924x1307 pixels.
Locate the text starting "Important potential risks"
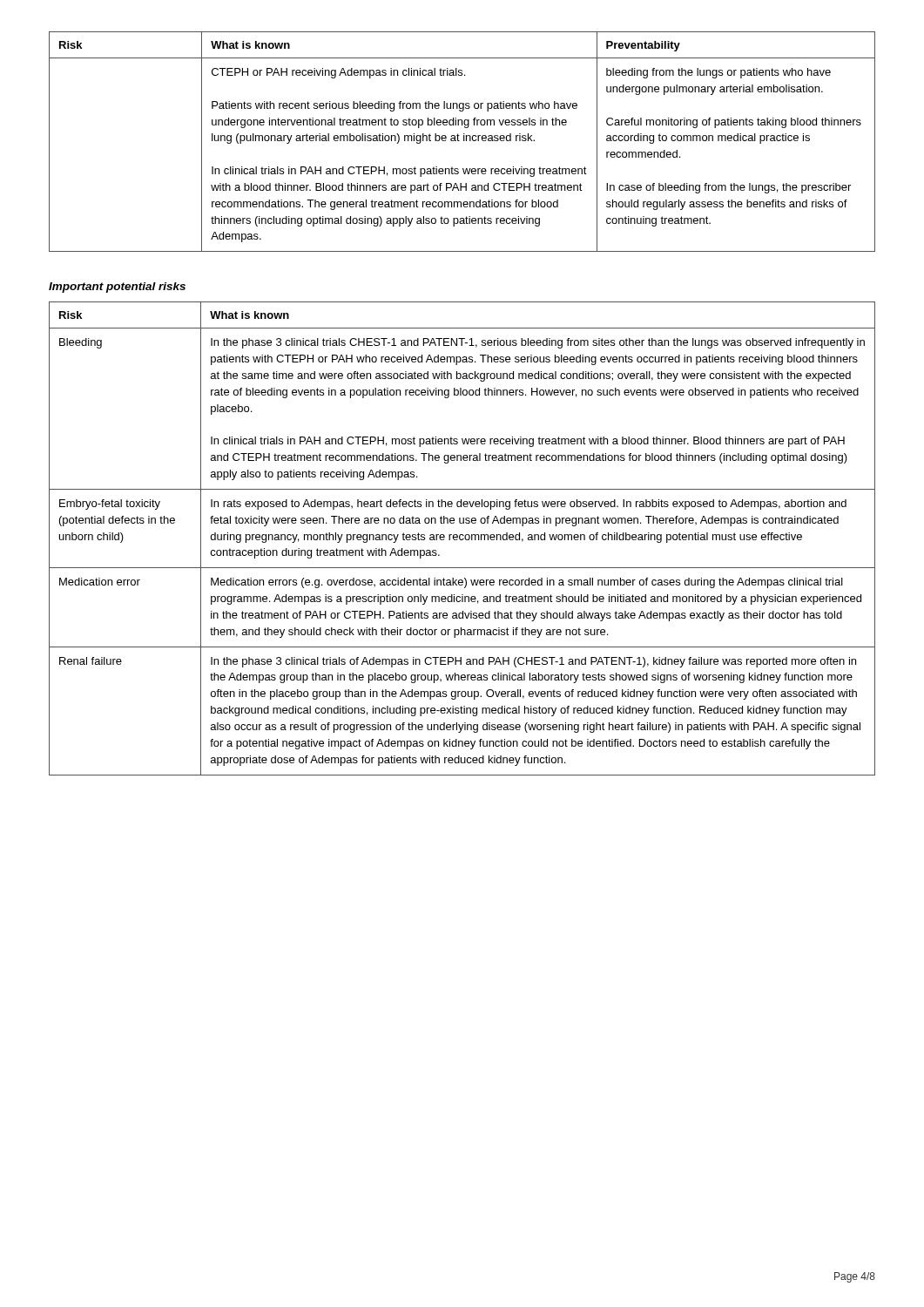pyautogui.click(x=117, y=288)
